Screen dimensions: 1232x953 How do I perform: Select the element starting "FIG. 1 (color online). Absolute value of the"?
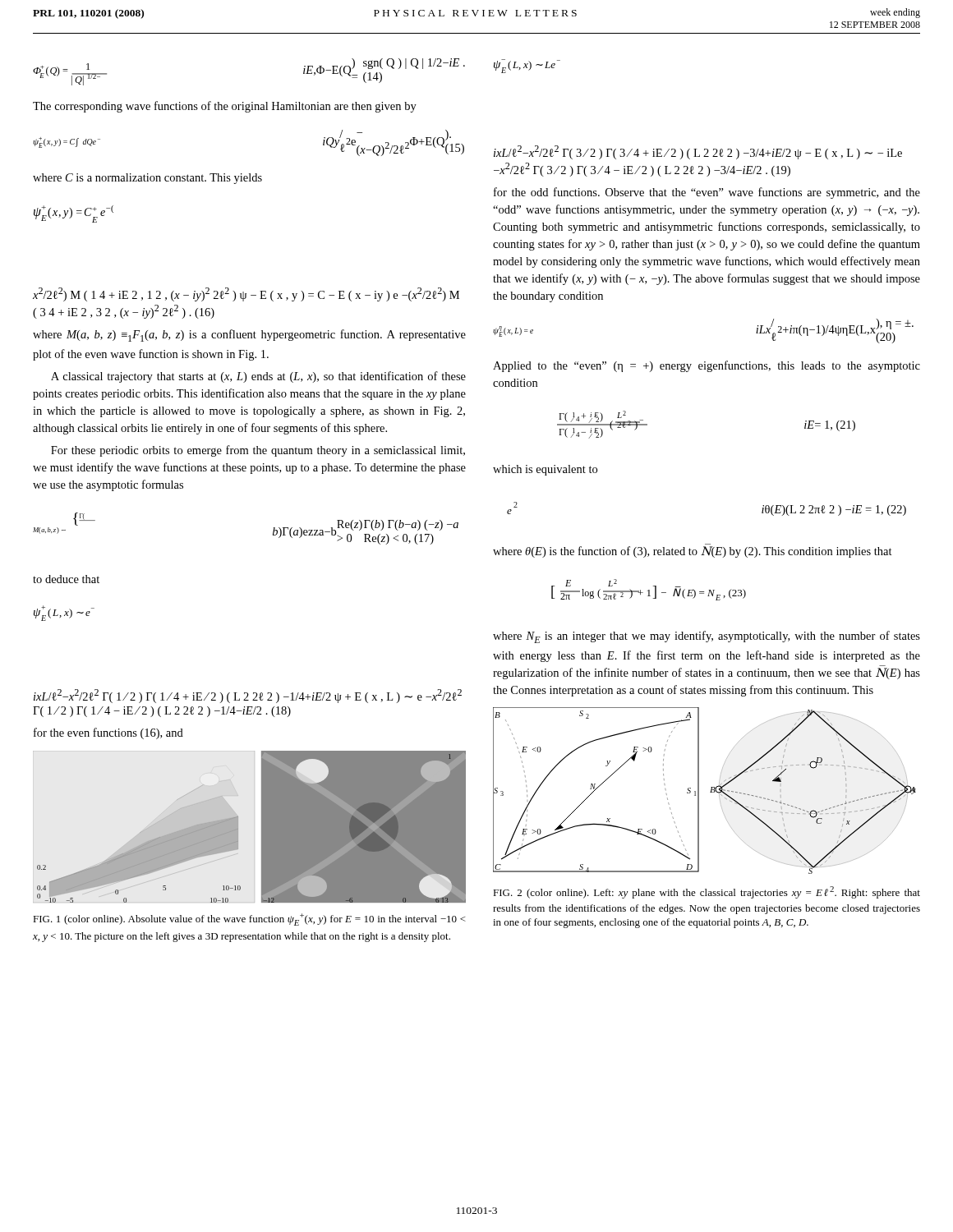249,926
